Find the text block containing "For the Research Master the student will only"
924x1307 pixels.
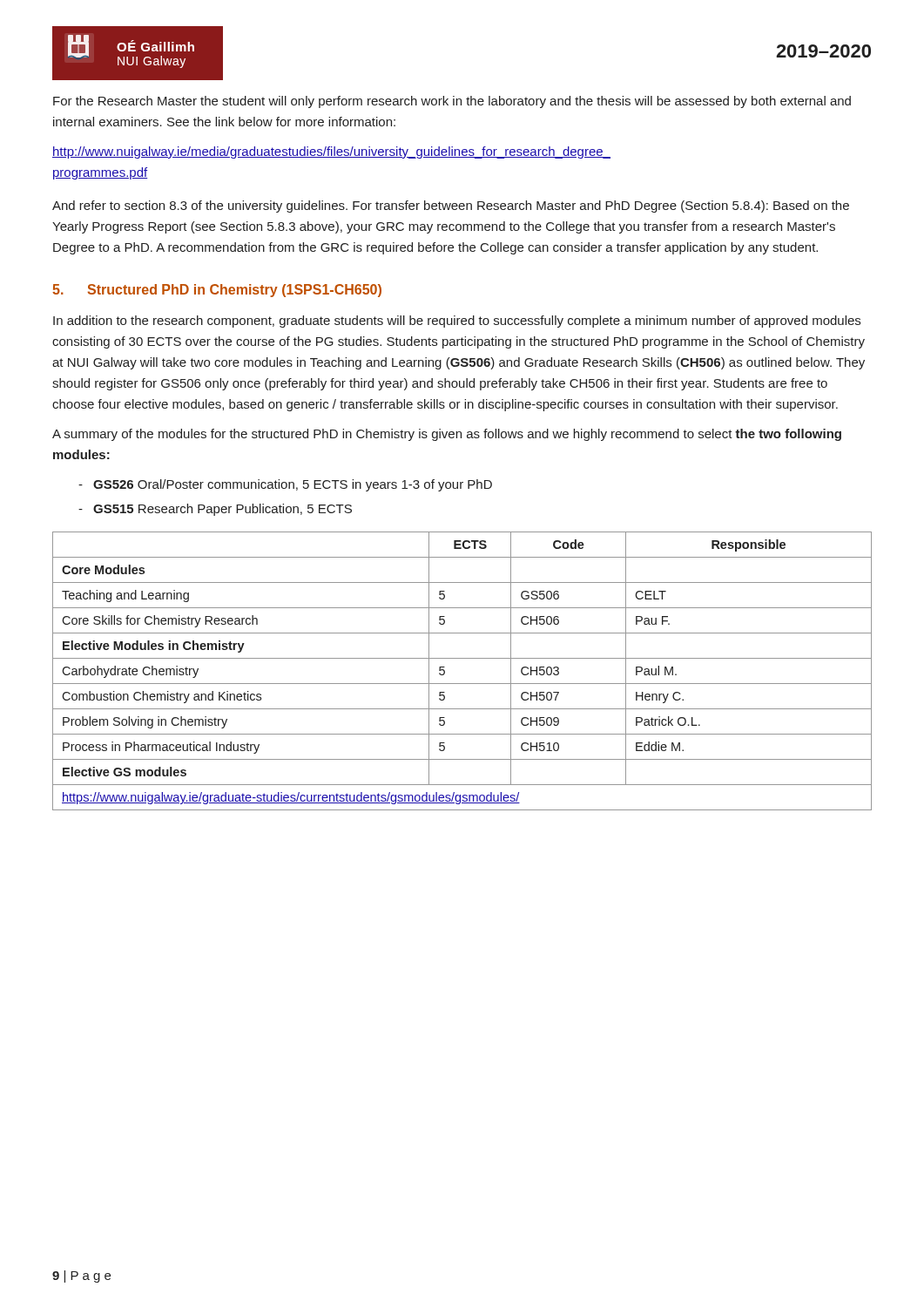pos(452,111)
